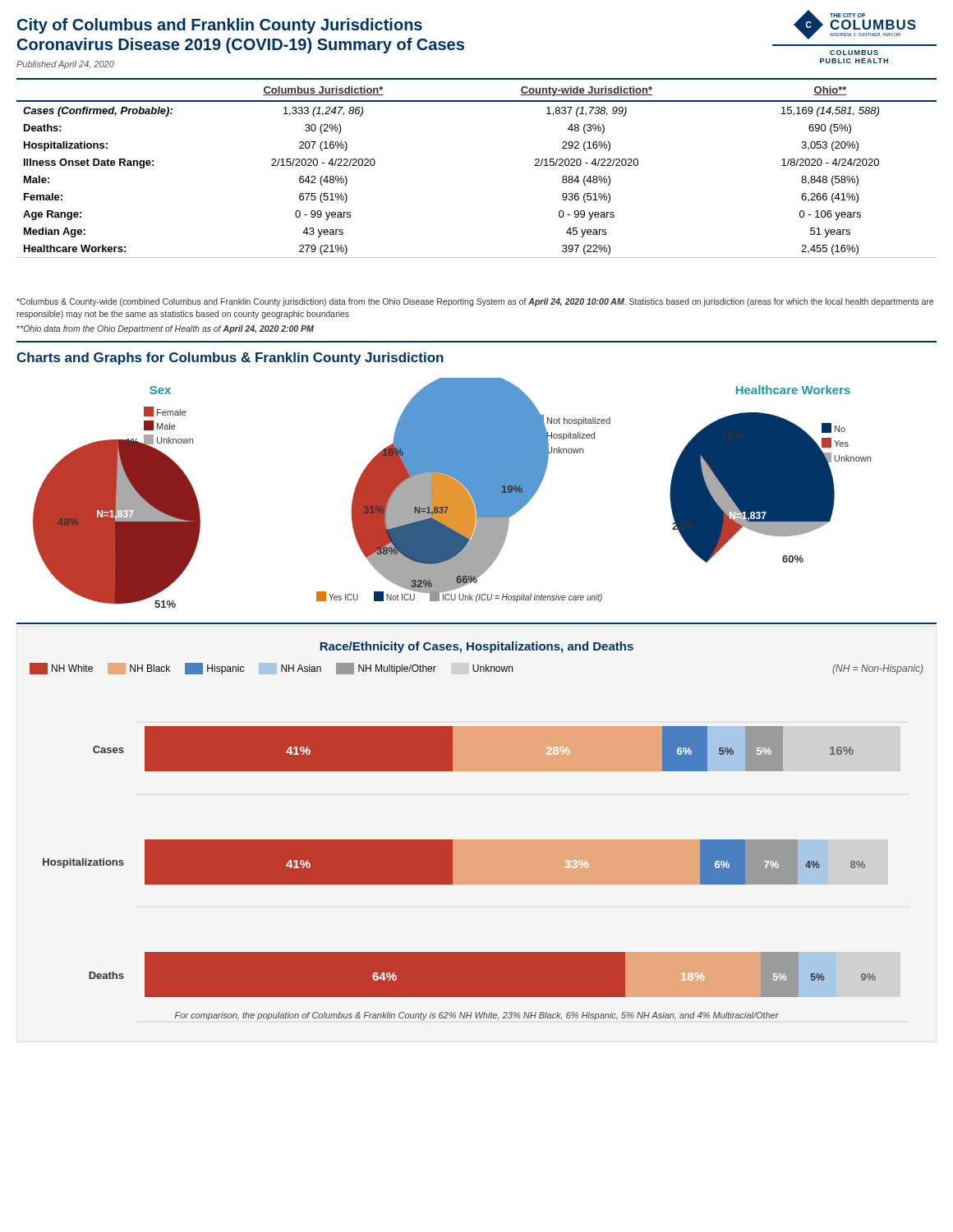
Task: Click on the footnote with the text "Ohio data from the"
Action: click(x=165, y=329)
